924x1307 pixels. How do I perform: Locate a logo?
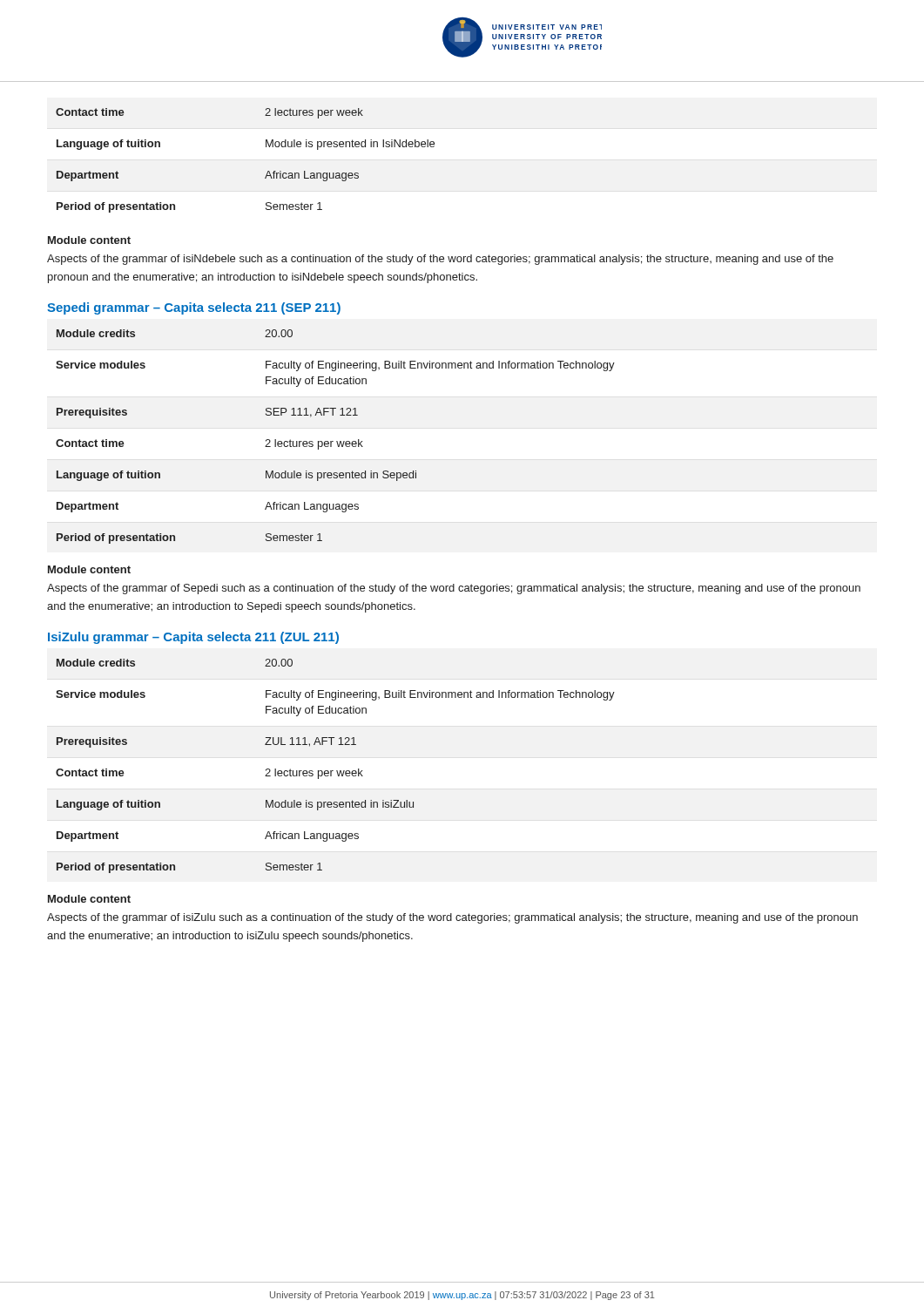pos(462,44)
